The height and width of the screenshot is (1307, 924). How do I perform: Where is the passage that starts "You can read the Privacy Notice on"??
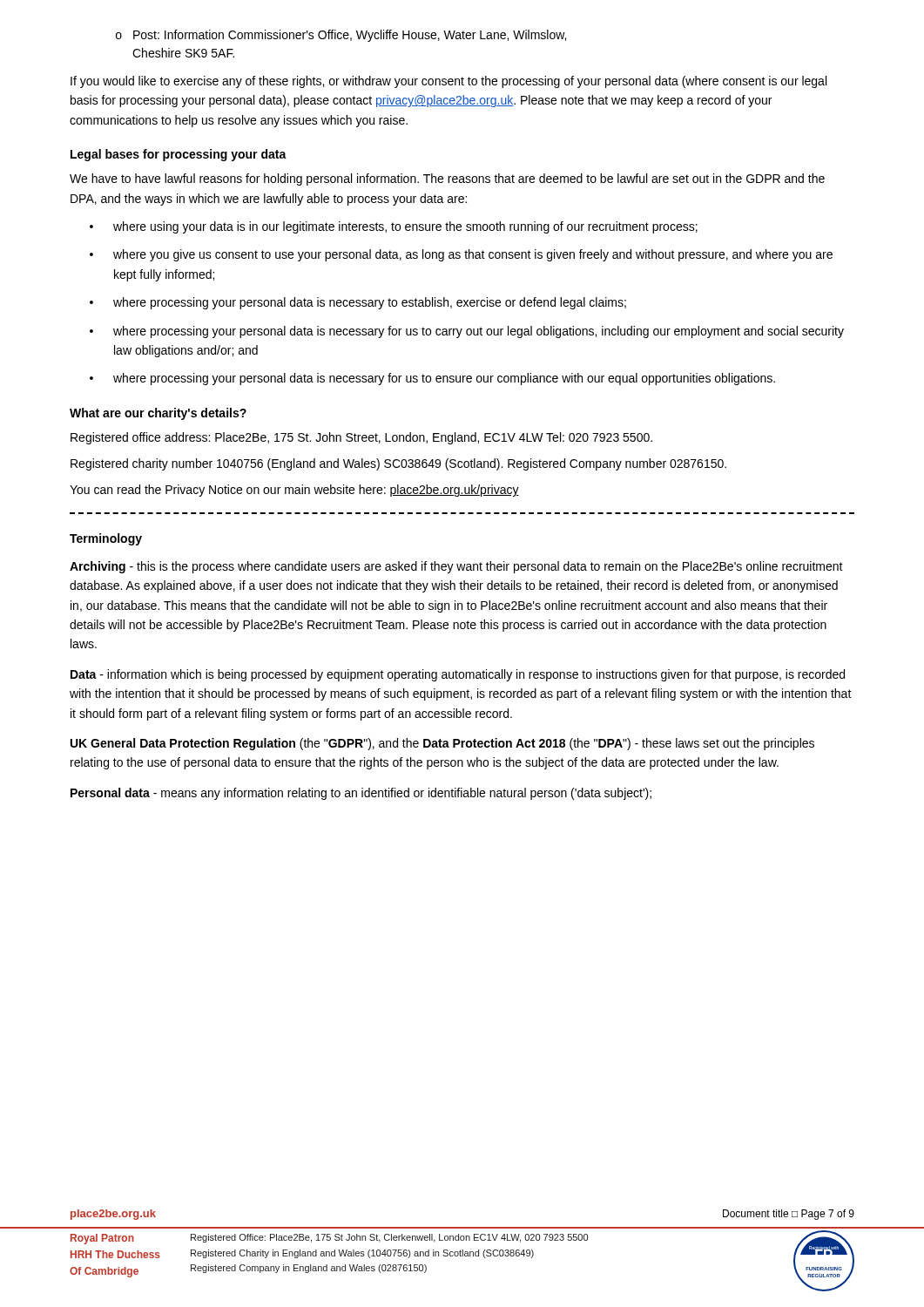click(x=294, y=490)
